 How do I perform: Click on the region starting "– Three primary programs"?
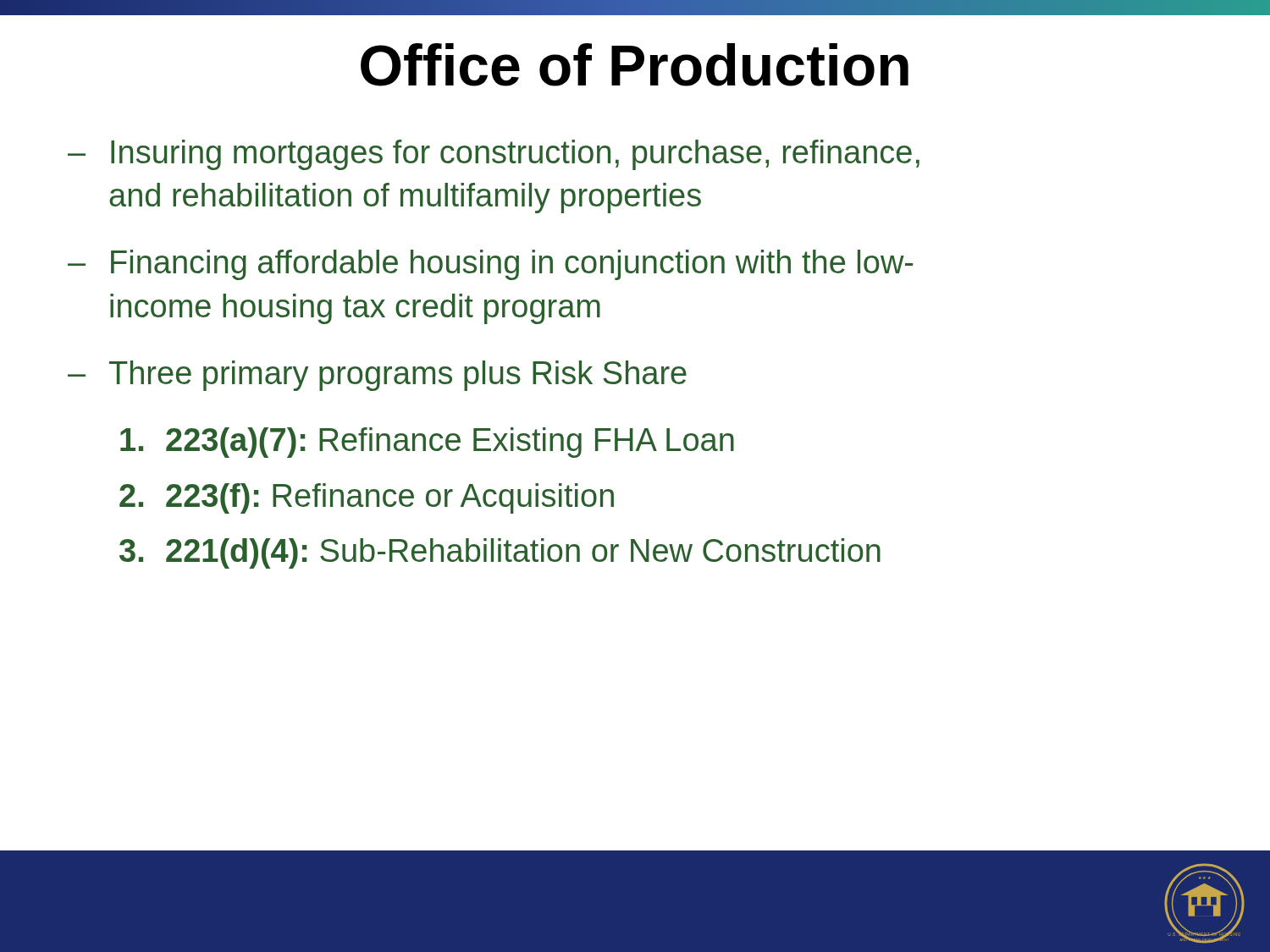[x=378, y=374]
